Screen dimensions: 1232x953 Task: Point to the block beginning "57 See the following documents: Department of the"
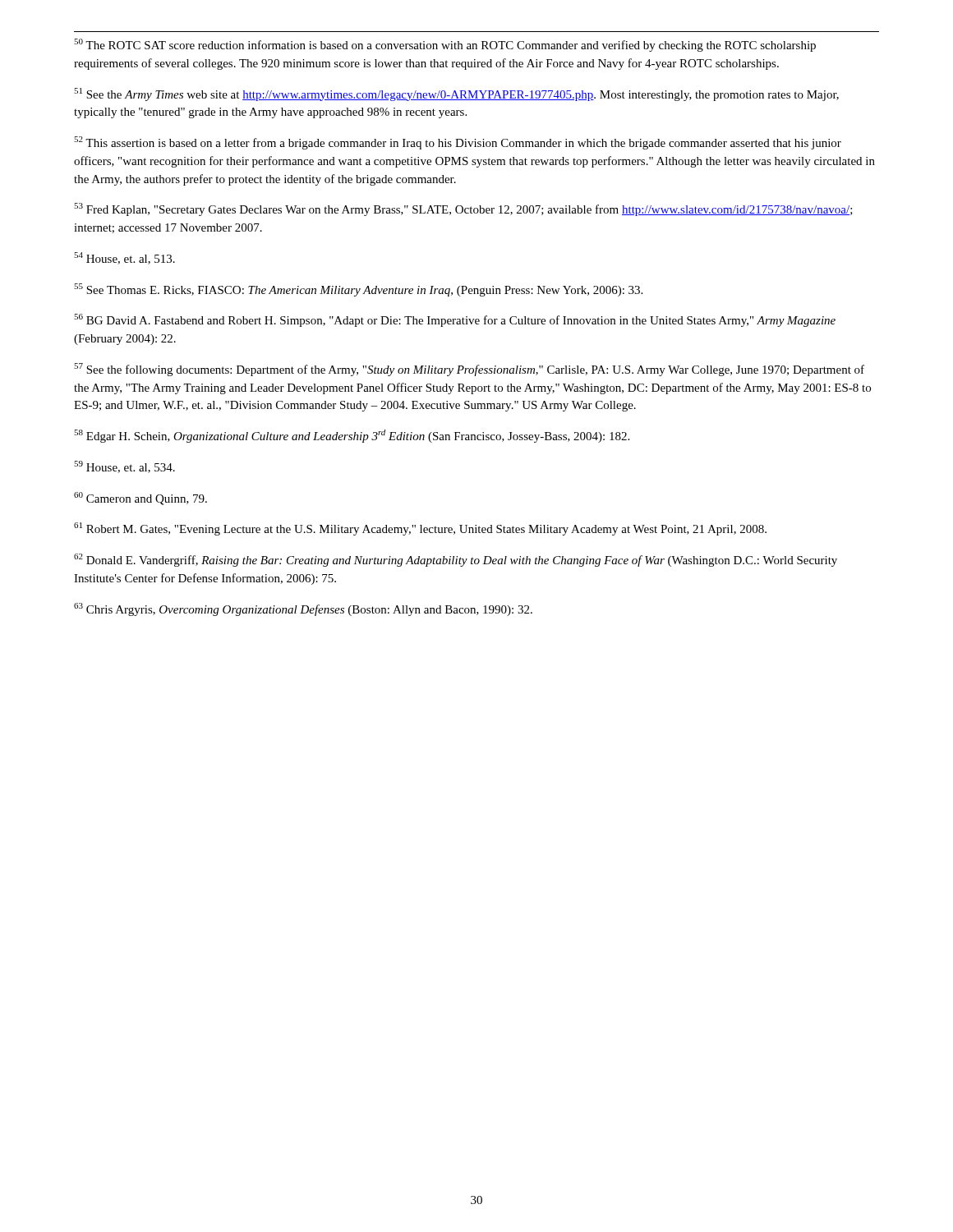pyautogui.click(x=473, y=386)
